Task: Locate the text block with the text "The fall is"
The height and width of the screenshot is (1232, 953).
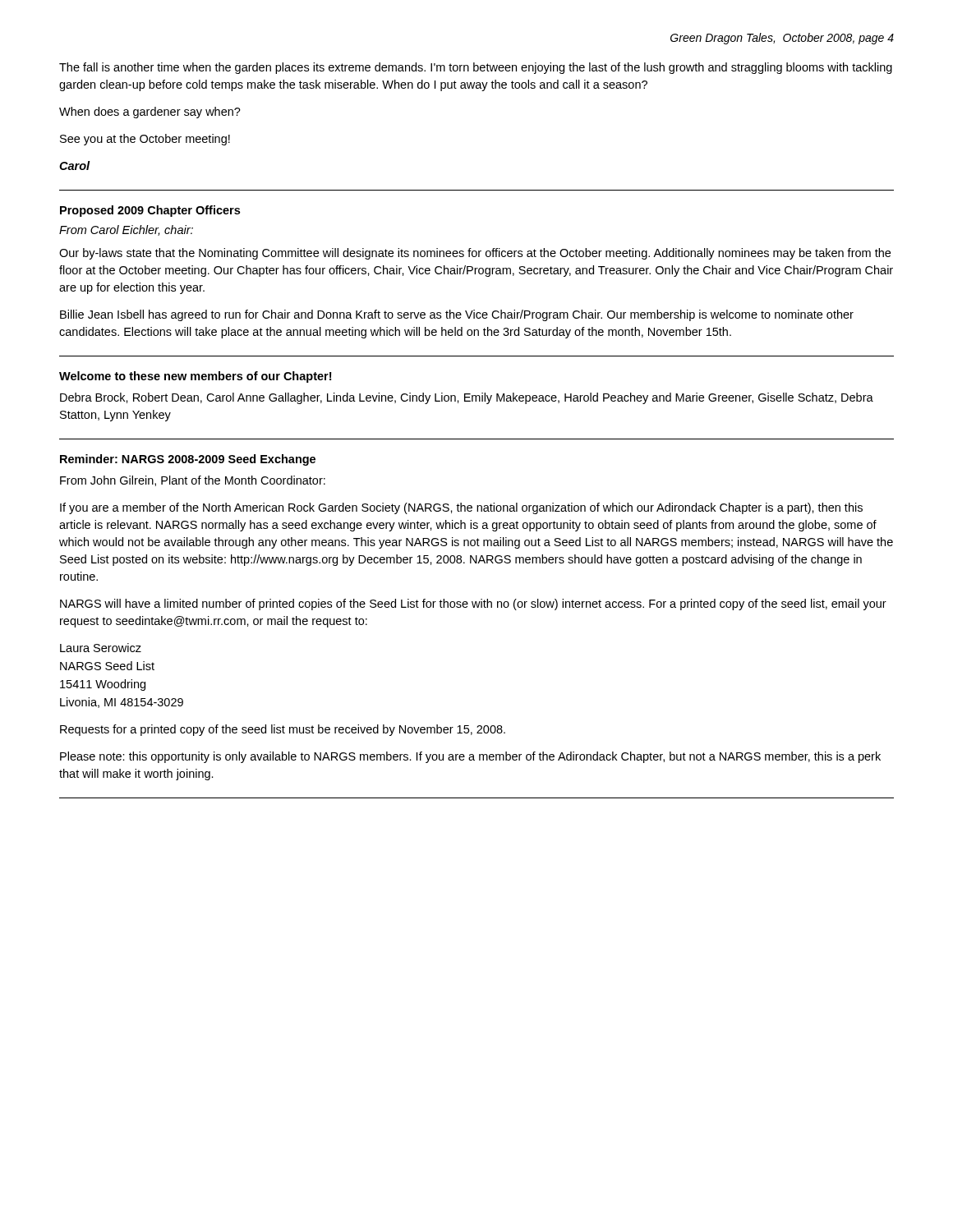Action: (x=476, y=76)
